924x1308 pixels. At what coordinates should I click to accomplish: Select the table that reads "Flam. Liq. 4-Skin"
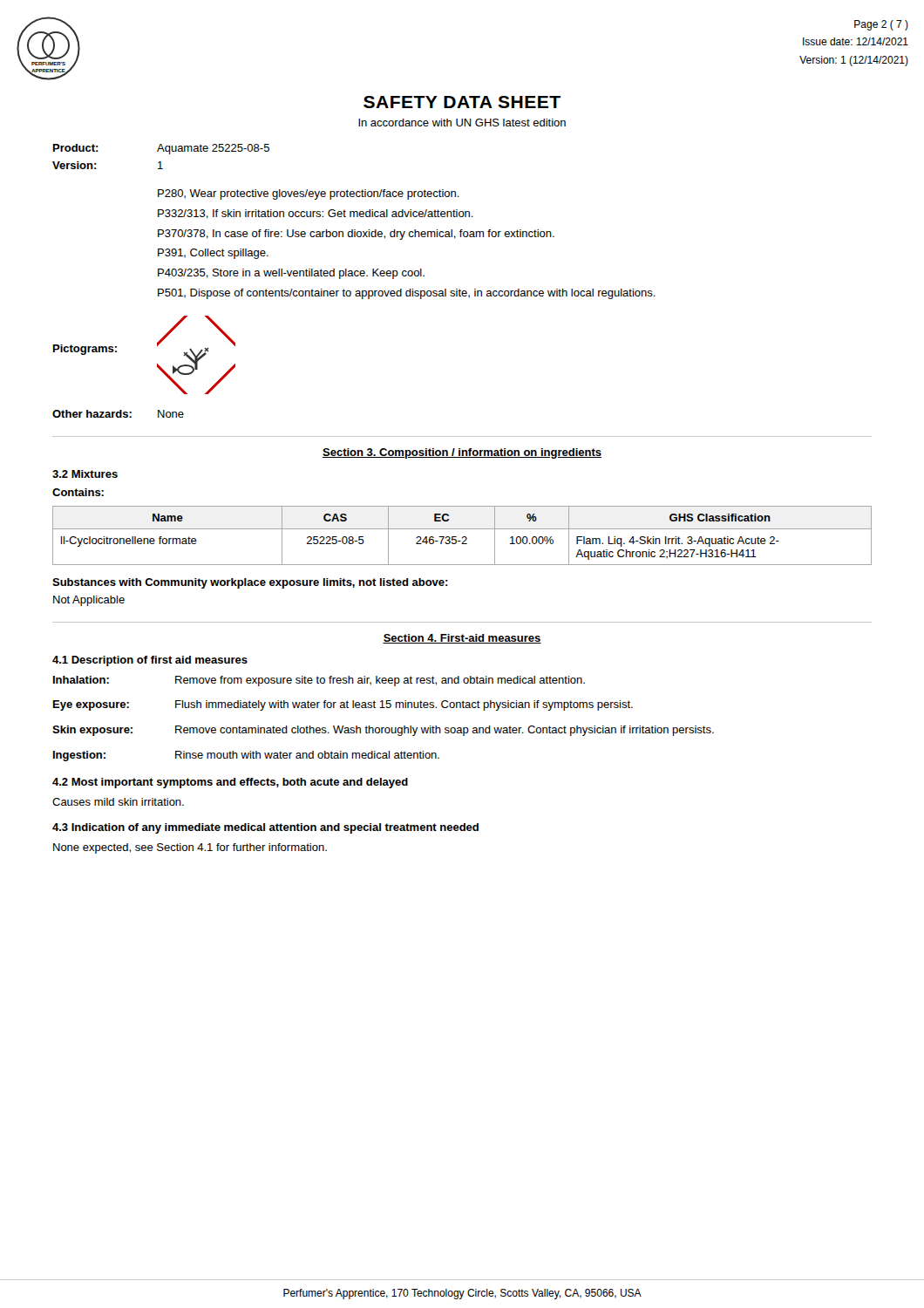pyautogui.click(x=462, y=535)
